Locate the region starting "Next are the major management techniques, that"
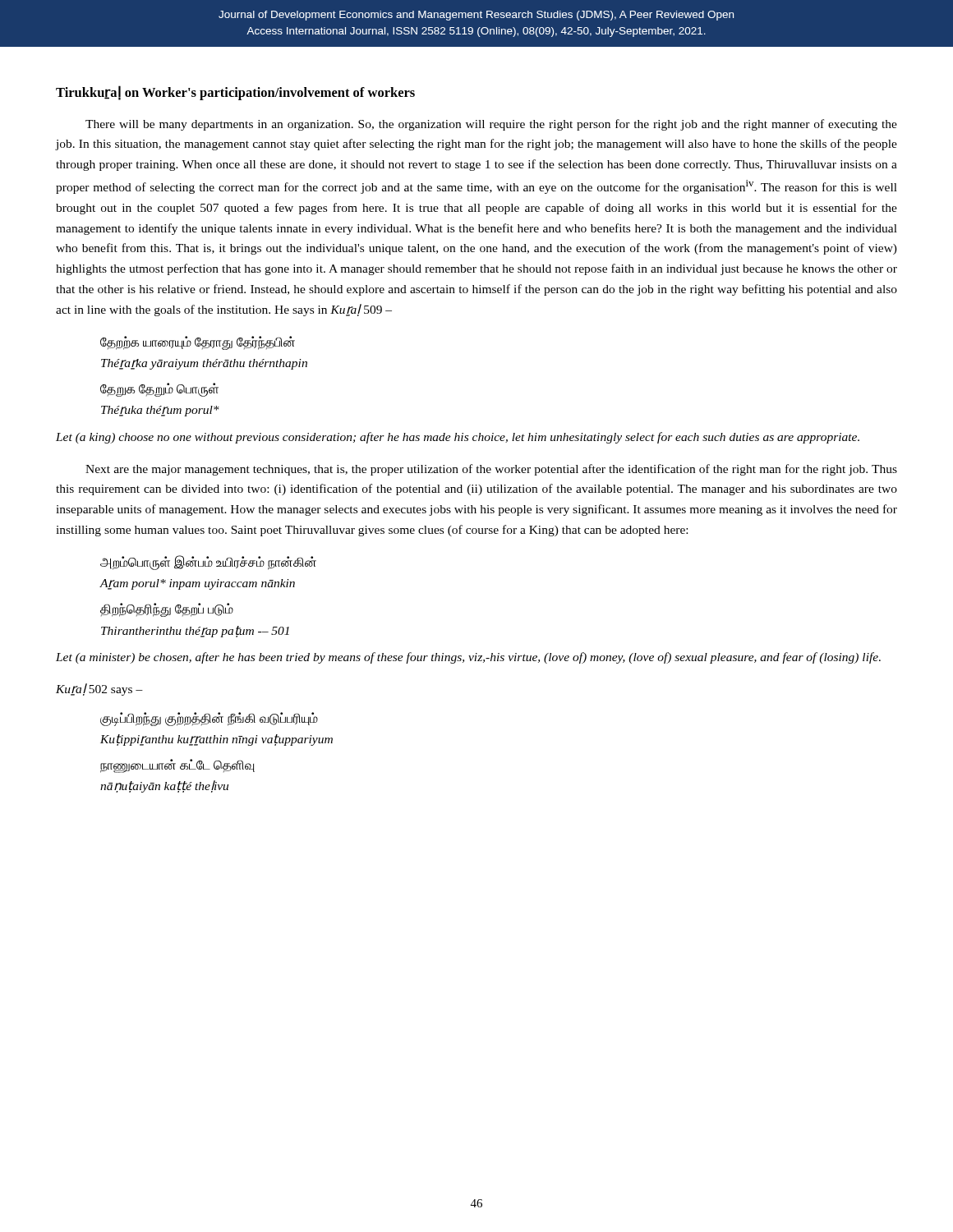This screenshot has width=953, height=1232. click(476, 499)
